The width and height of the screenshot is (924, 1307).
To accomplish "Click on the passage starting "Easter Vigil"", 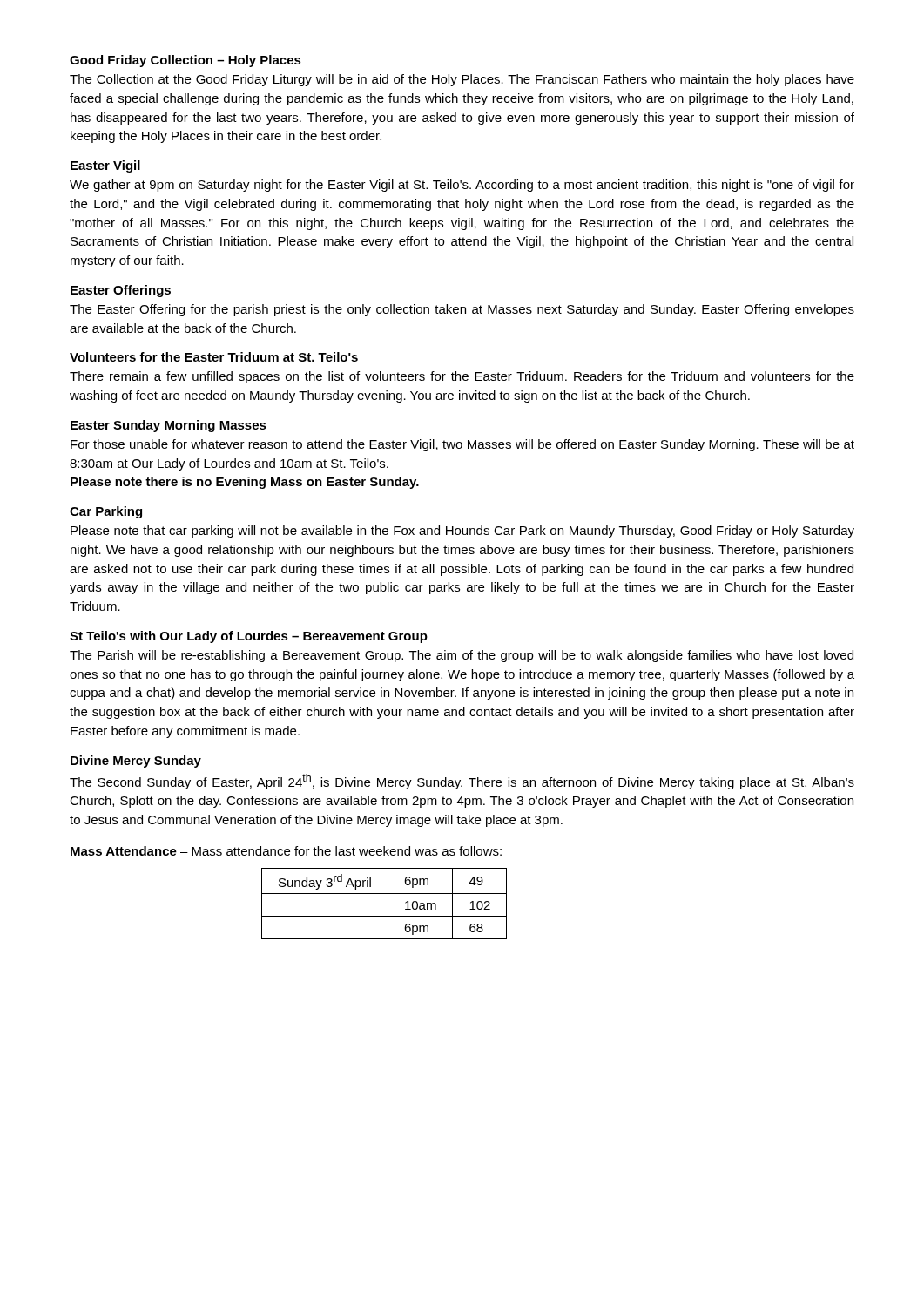I will 105,165.
